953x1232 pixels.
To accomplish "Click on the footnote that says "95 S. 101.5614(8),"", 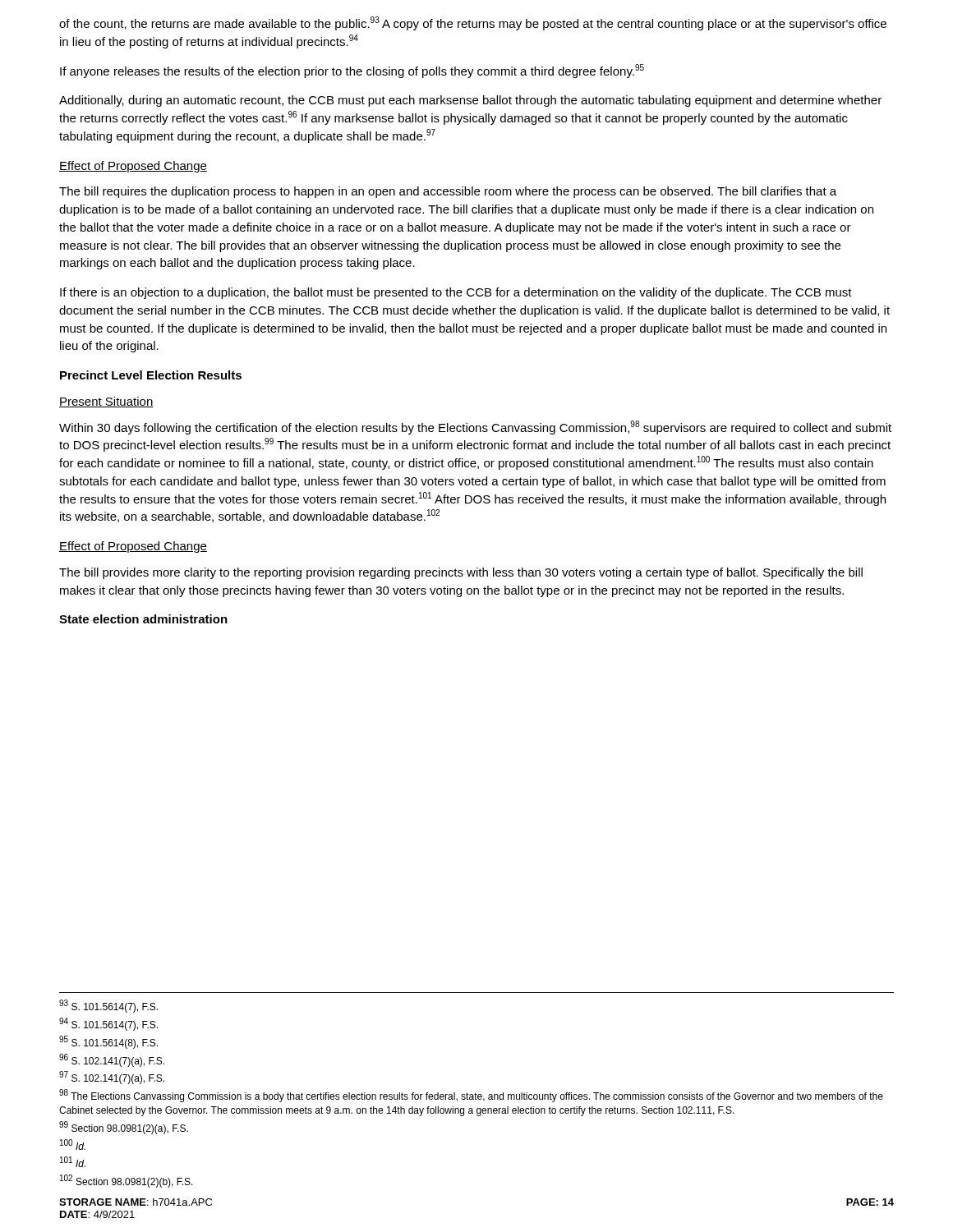I will click(x=109, y=1042).
